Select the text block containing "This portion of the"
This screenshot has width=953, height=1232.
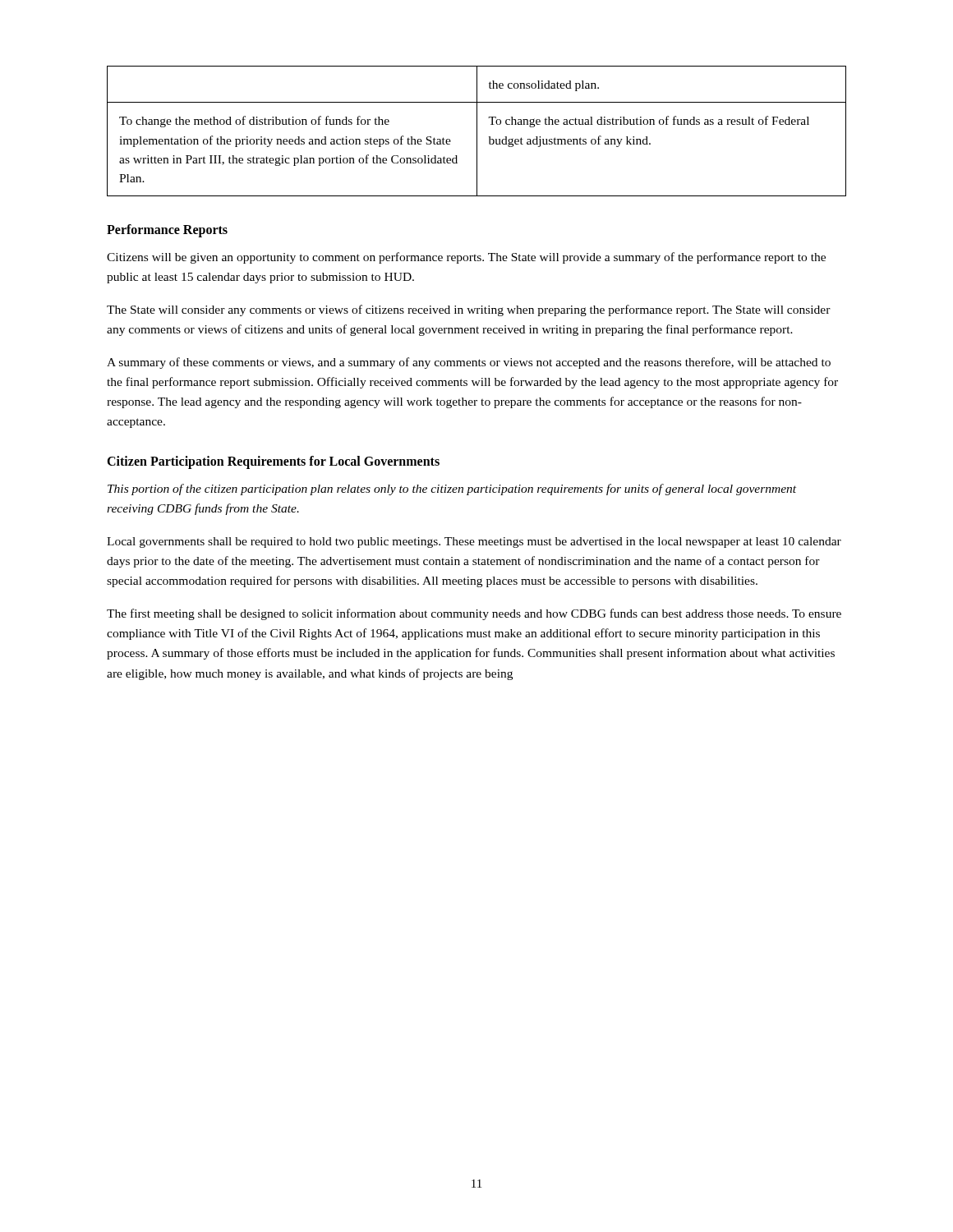(x=451, y=498)
